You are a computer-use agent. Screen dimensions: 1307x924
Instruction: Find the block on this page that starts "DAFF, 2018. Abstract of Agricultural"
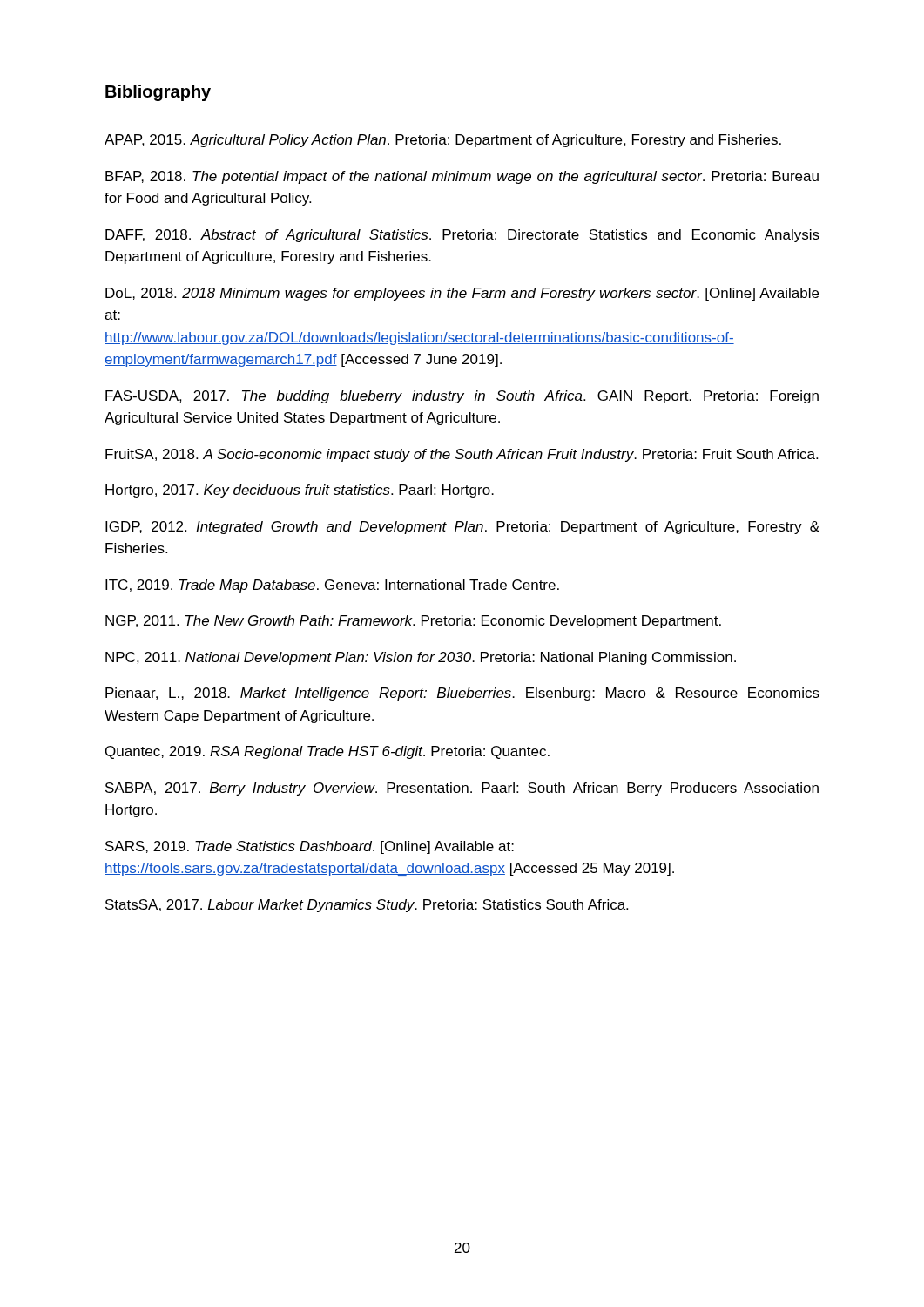pos(462,246)
